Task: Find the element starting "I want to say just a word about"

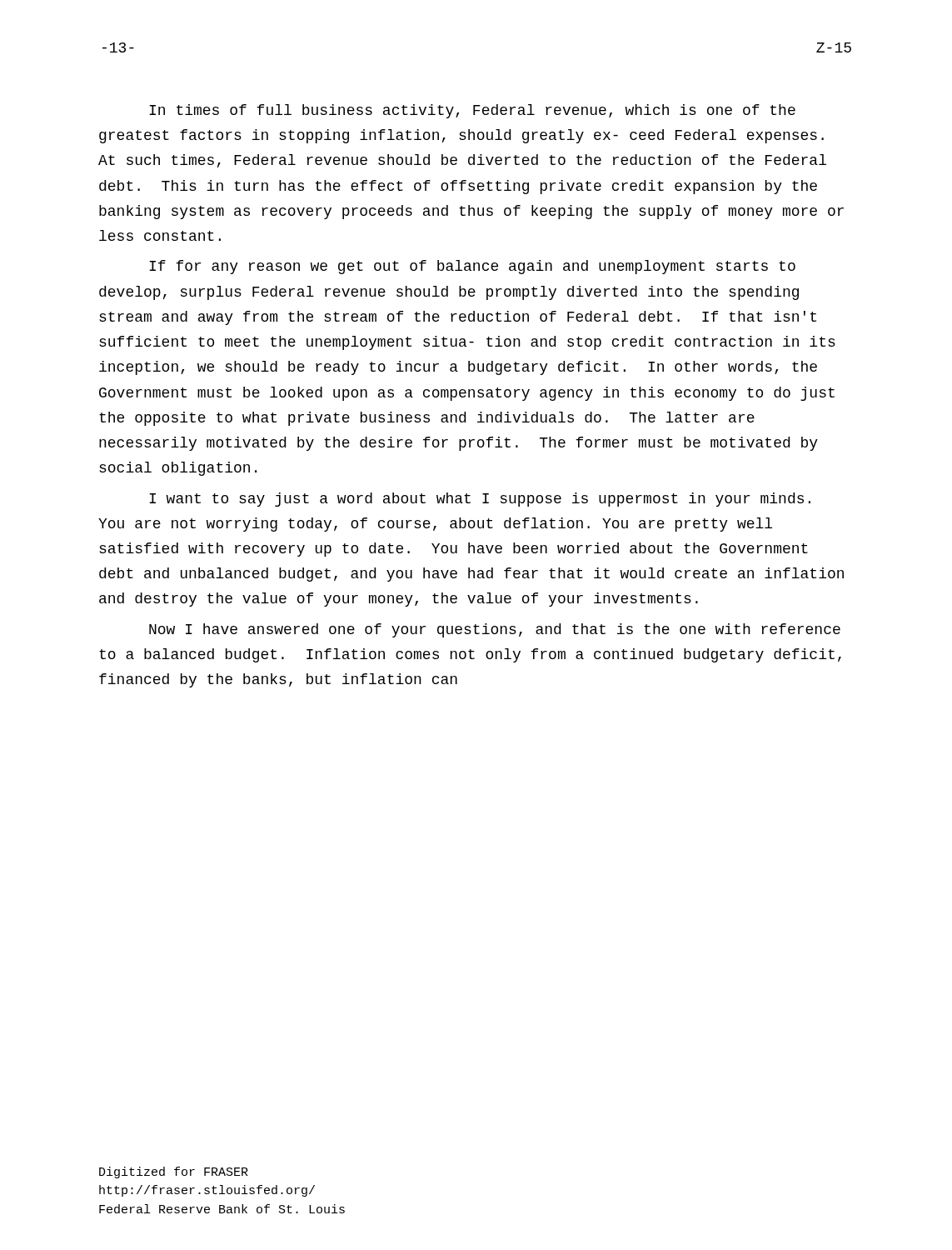Action: [x=476, y=549]
